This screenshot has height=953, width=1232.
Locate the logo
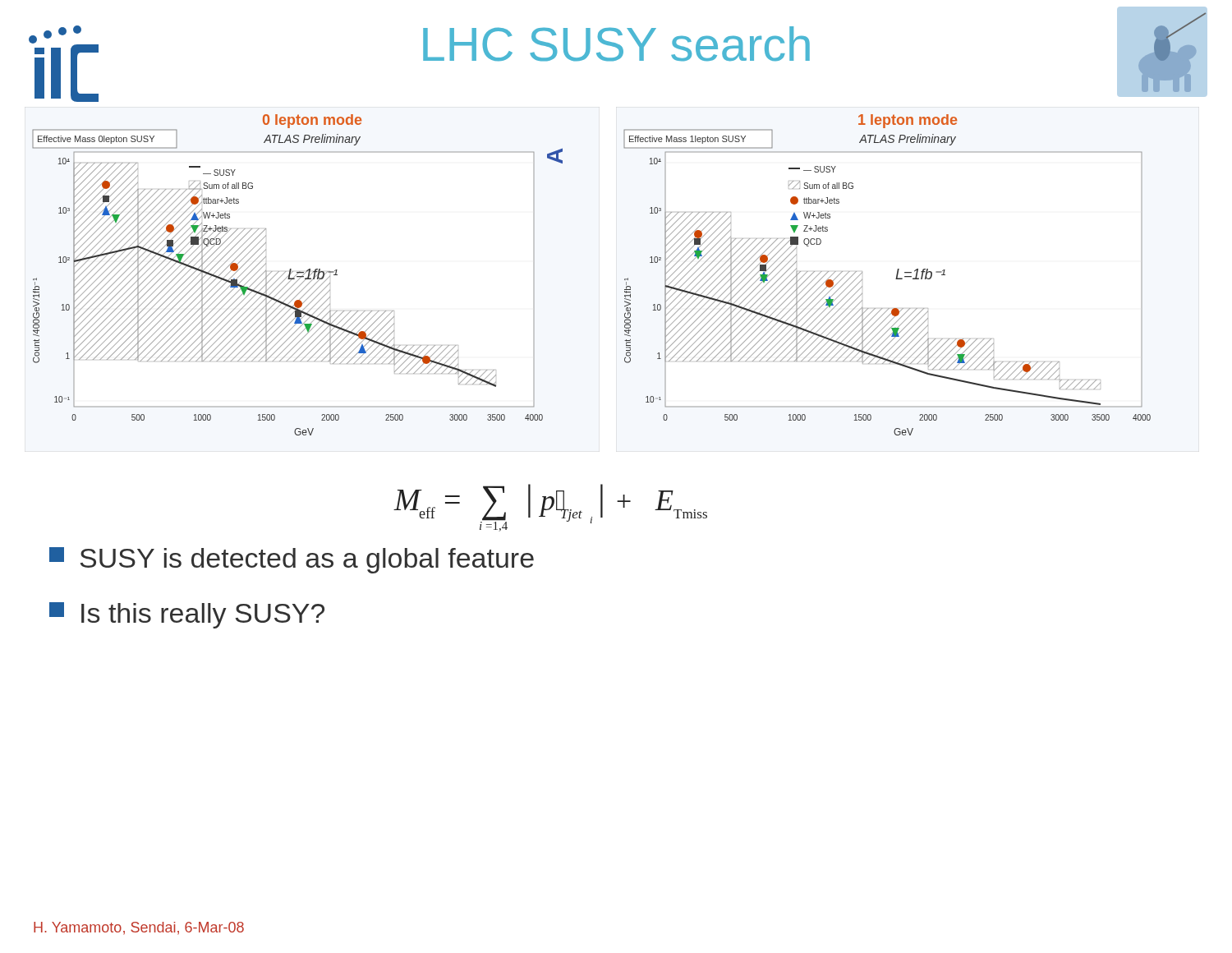pos(82,59)
